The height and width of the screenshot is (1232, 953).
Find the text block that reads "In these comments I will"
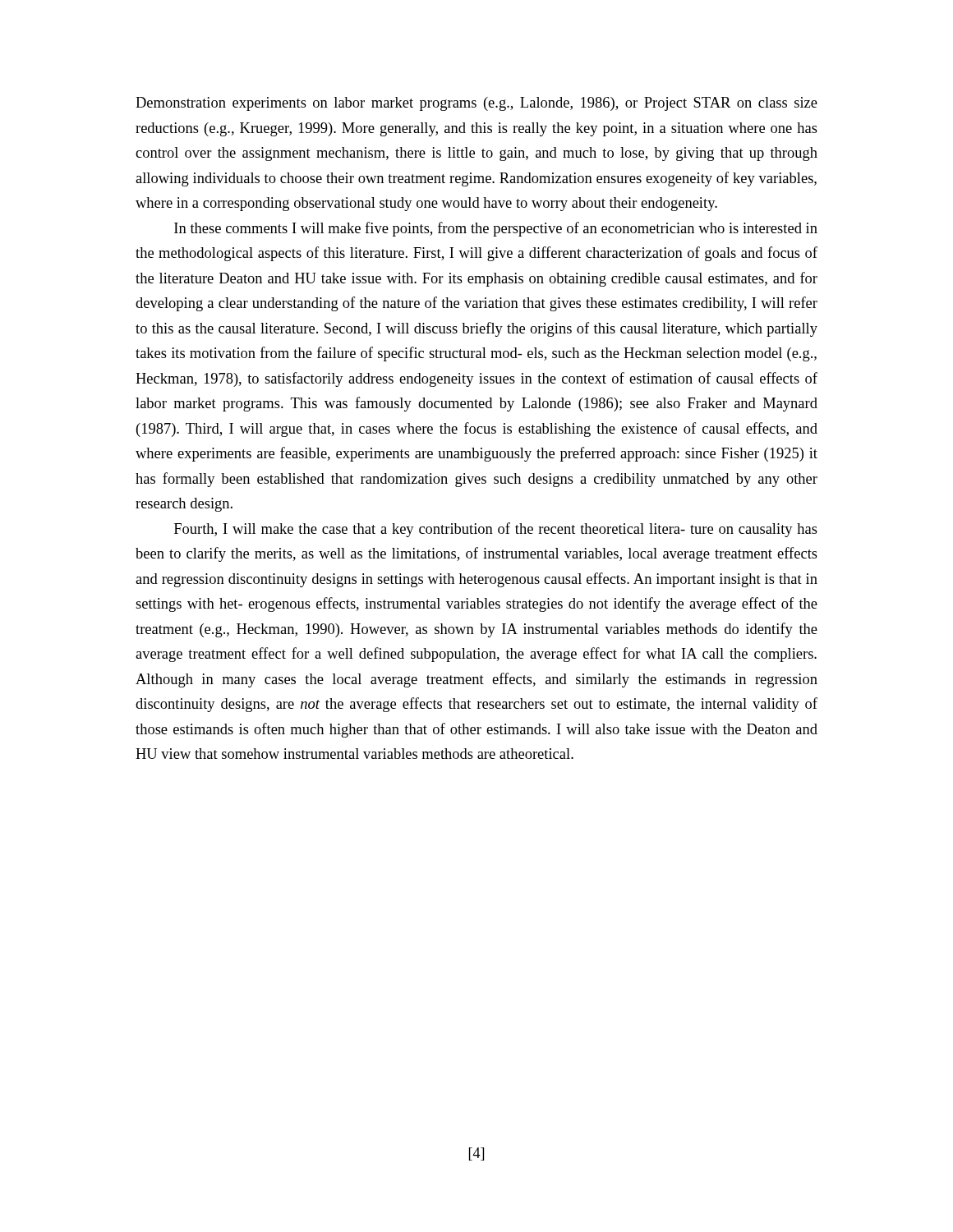[476, 366]
